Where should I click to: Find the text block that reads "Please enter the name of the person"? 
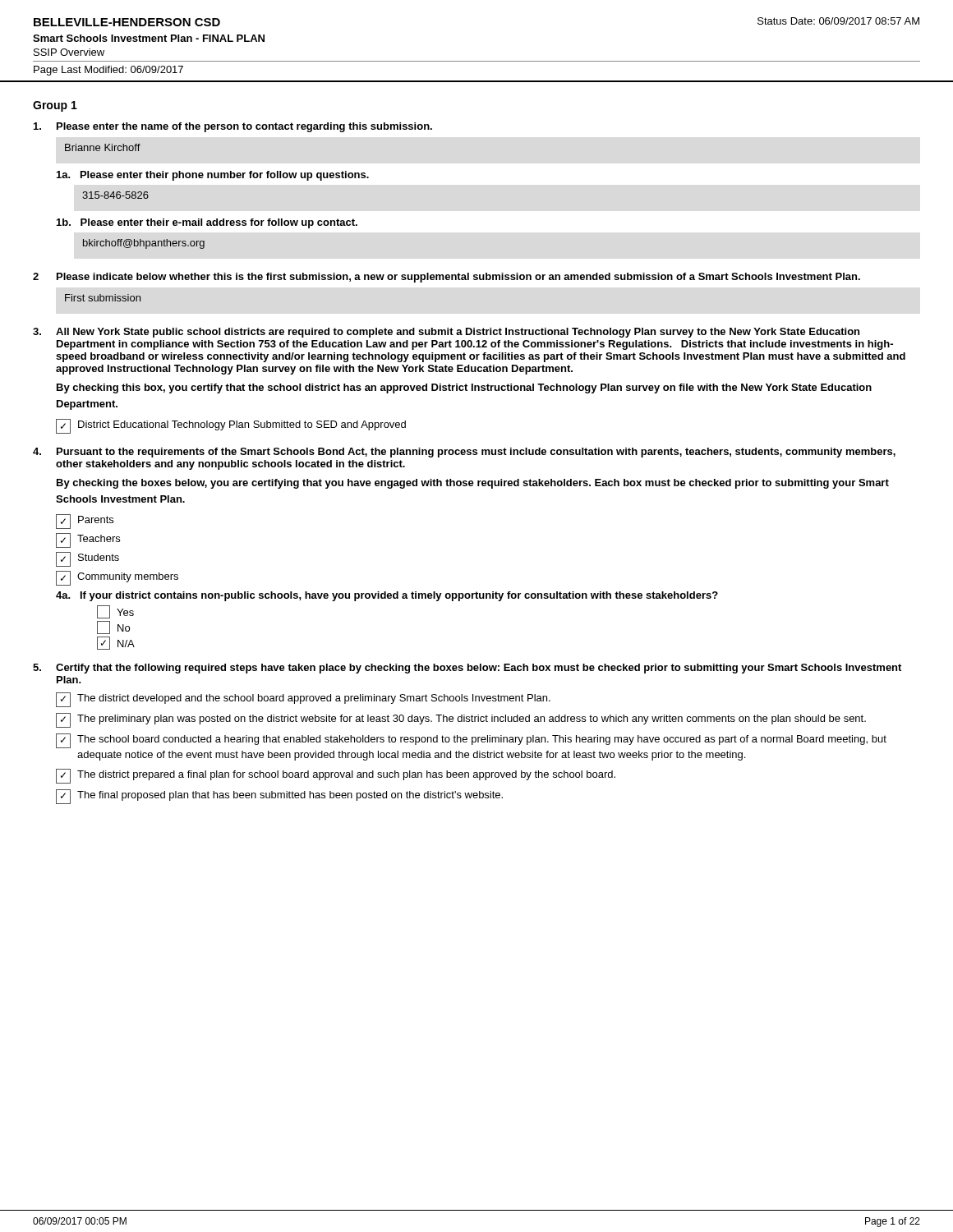click(x=233, y=126)
